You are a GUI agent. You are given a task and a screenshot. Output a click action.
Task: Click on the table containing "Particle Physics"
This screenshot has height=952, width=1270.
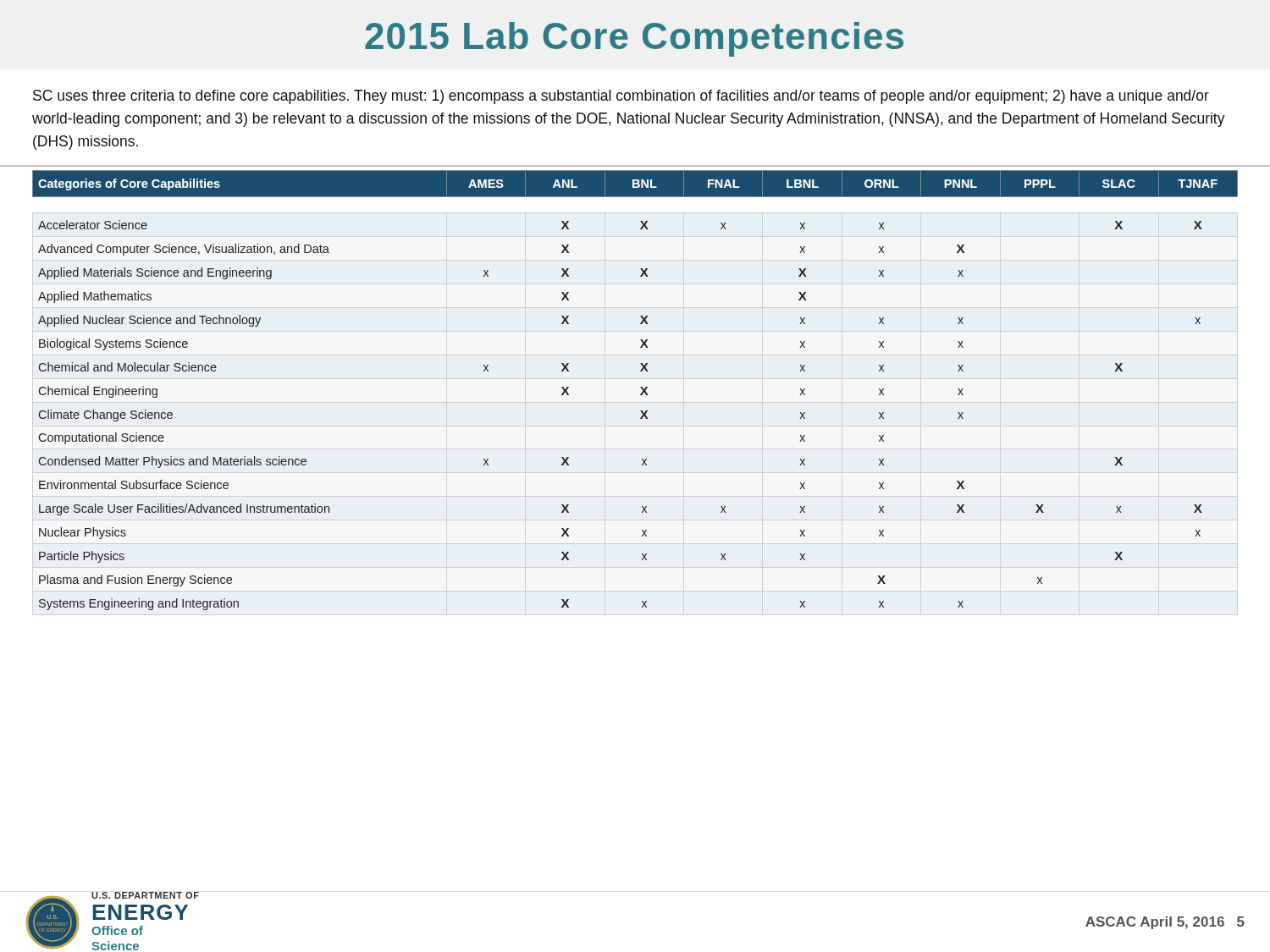click(635, 393)
